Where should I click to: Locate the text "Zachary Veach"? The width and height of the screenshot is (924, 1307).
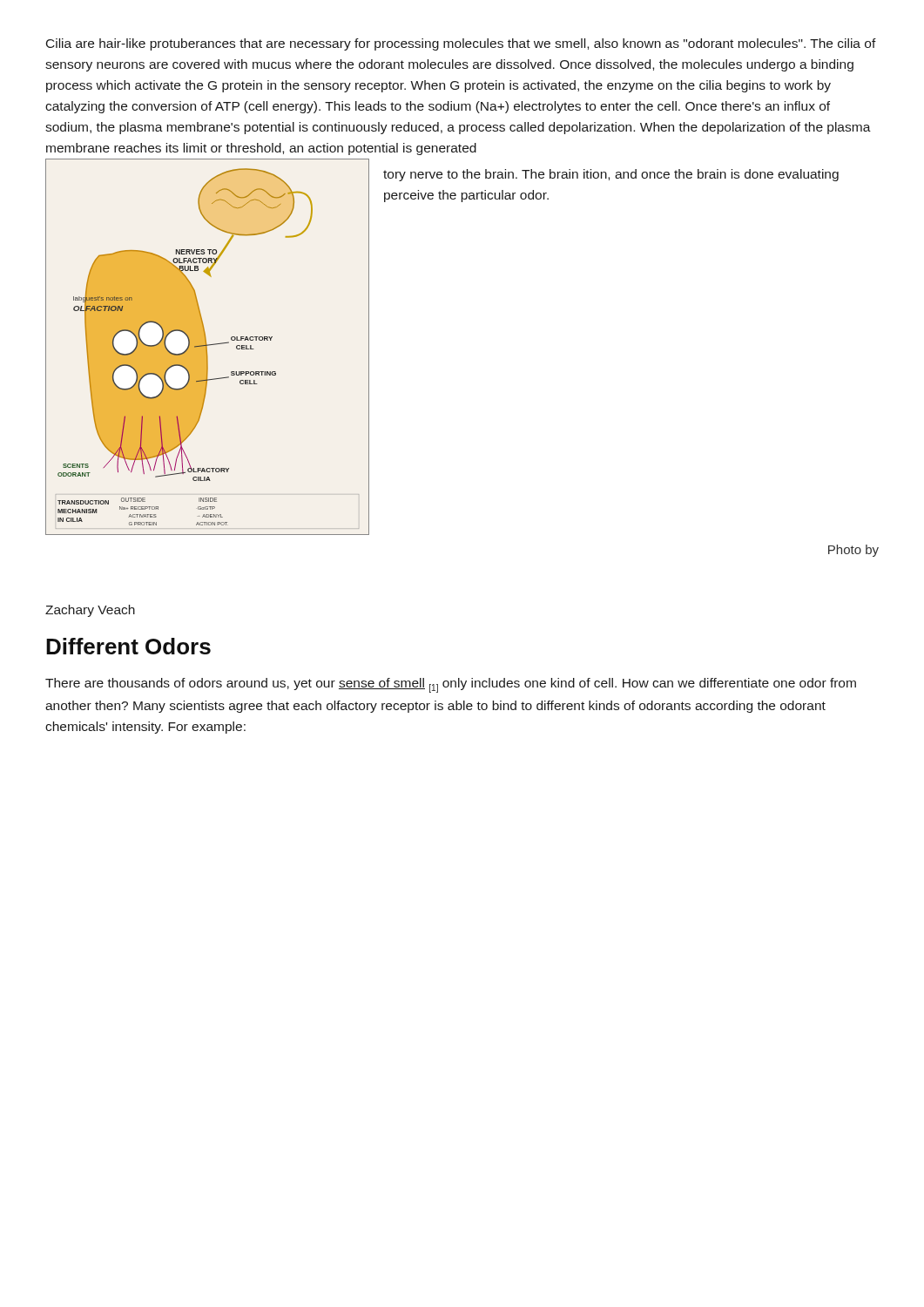pyautogui.click(x=90, y=610)
